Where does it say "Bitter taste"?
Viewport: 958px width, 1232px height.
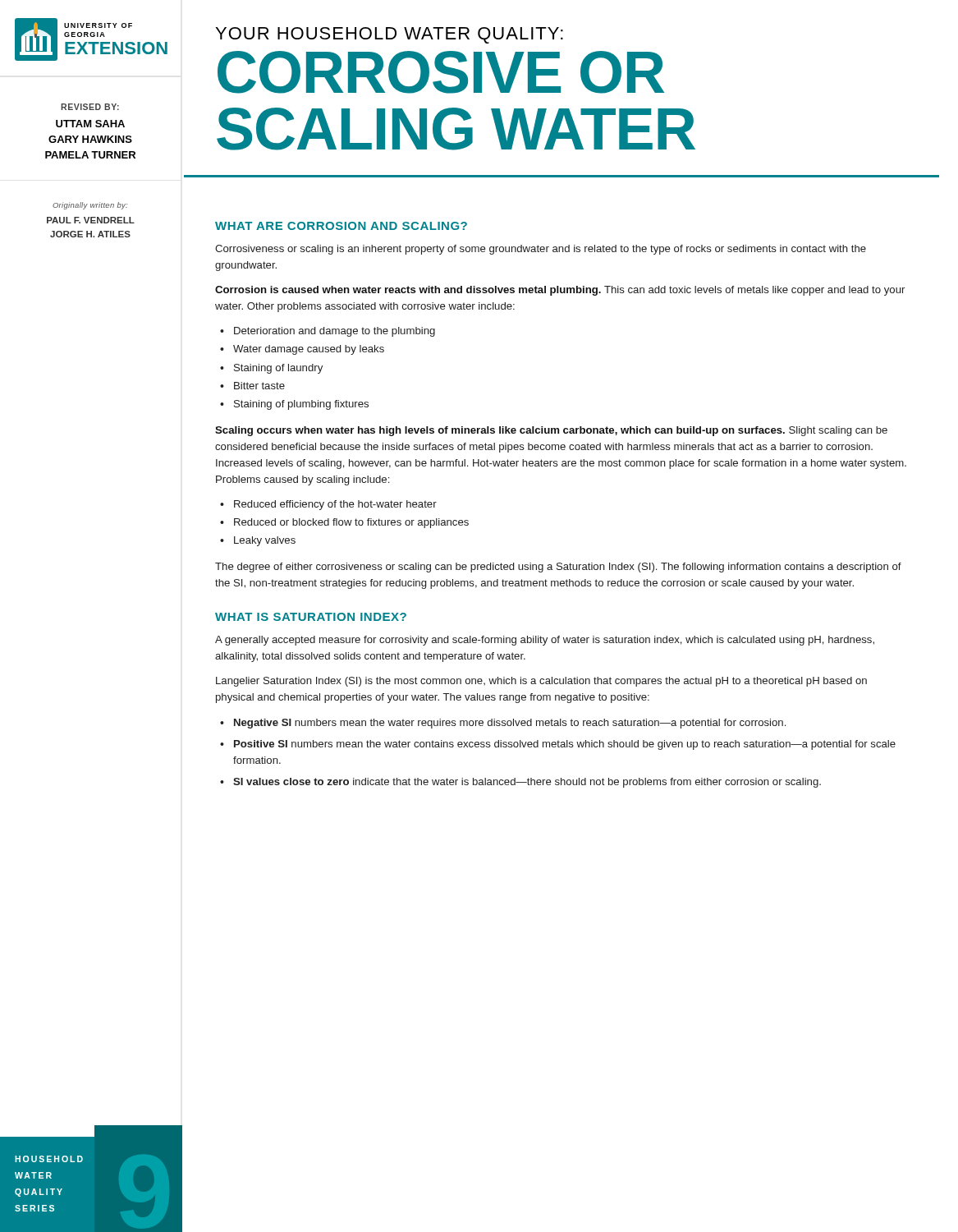259,385
